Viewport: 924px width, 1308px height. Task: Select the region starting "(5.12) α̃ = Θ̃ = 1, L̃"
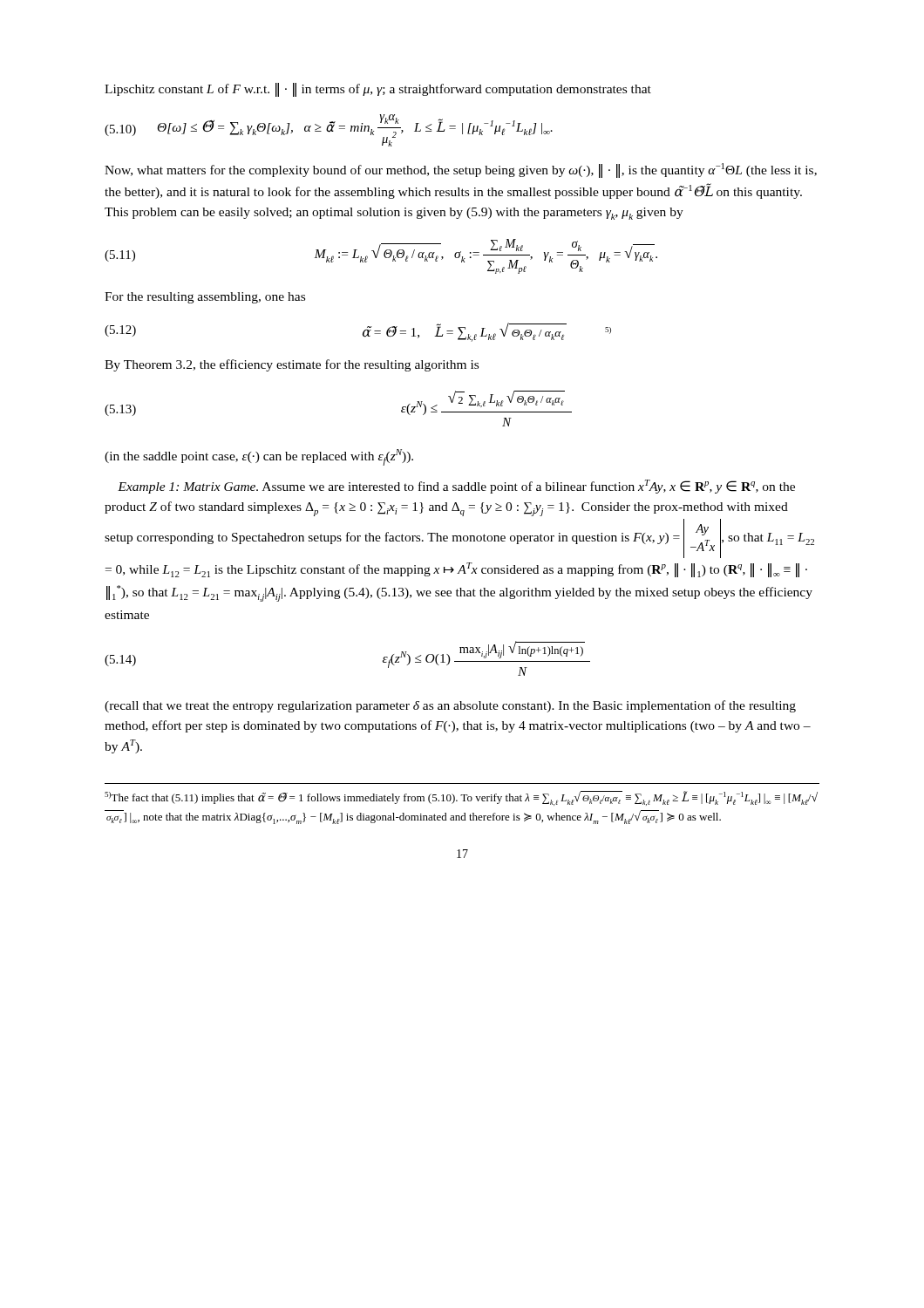tap(462, 330)
